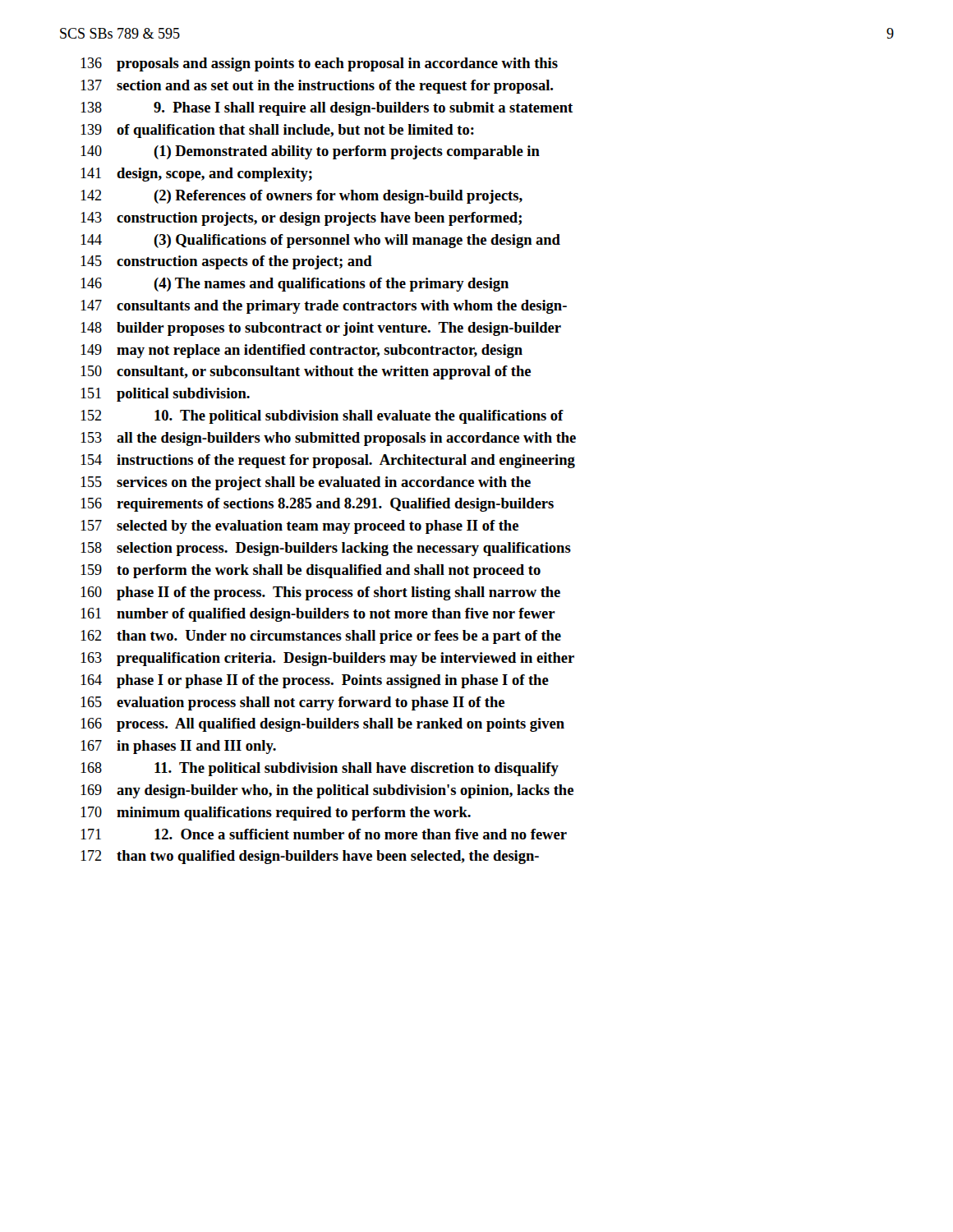Find the text block containing "140 (1) Demonstrated ability to perform projects"
The image size is (953, 1232).
[476, 163]
